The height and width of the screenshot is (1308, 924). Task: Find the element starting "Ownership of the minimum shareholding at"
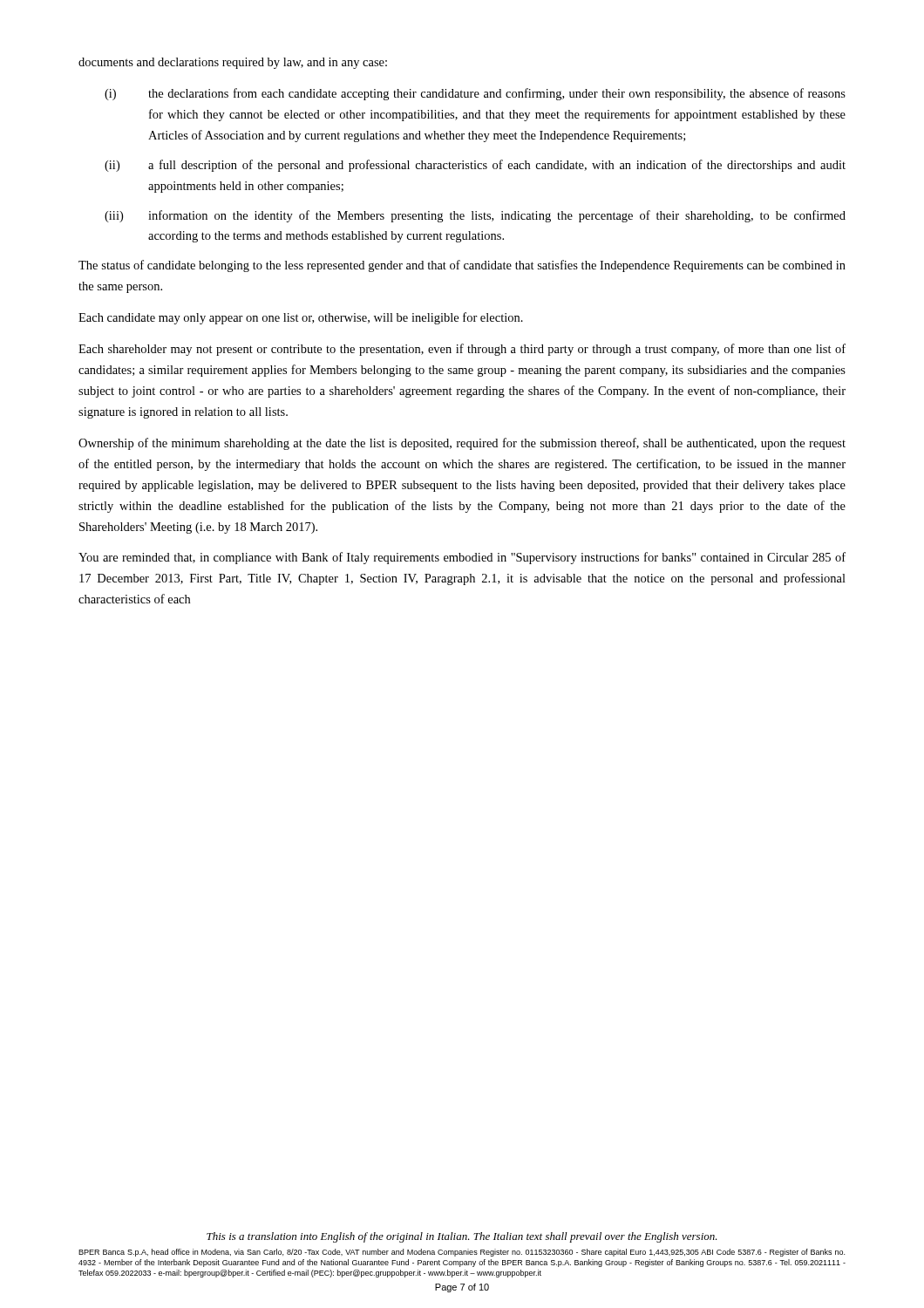pos(462,485)
